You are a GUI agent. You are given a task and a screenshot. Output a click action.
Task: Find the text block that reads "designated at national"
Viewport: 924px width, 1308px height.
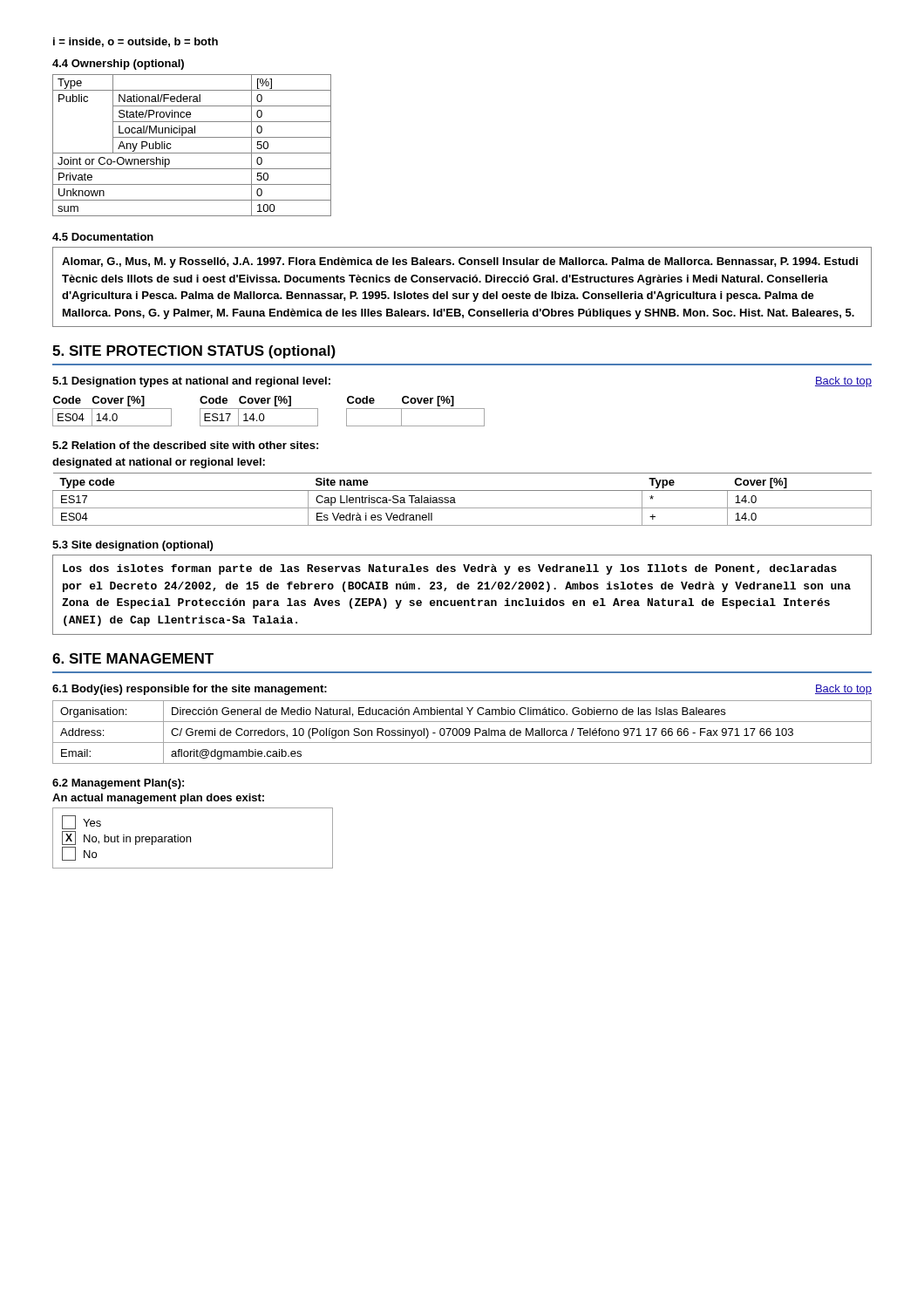coord(159,462)
